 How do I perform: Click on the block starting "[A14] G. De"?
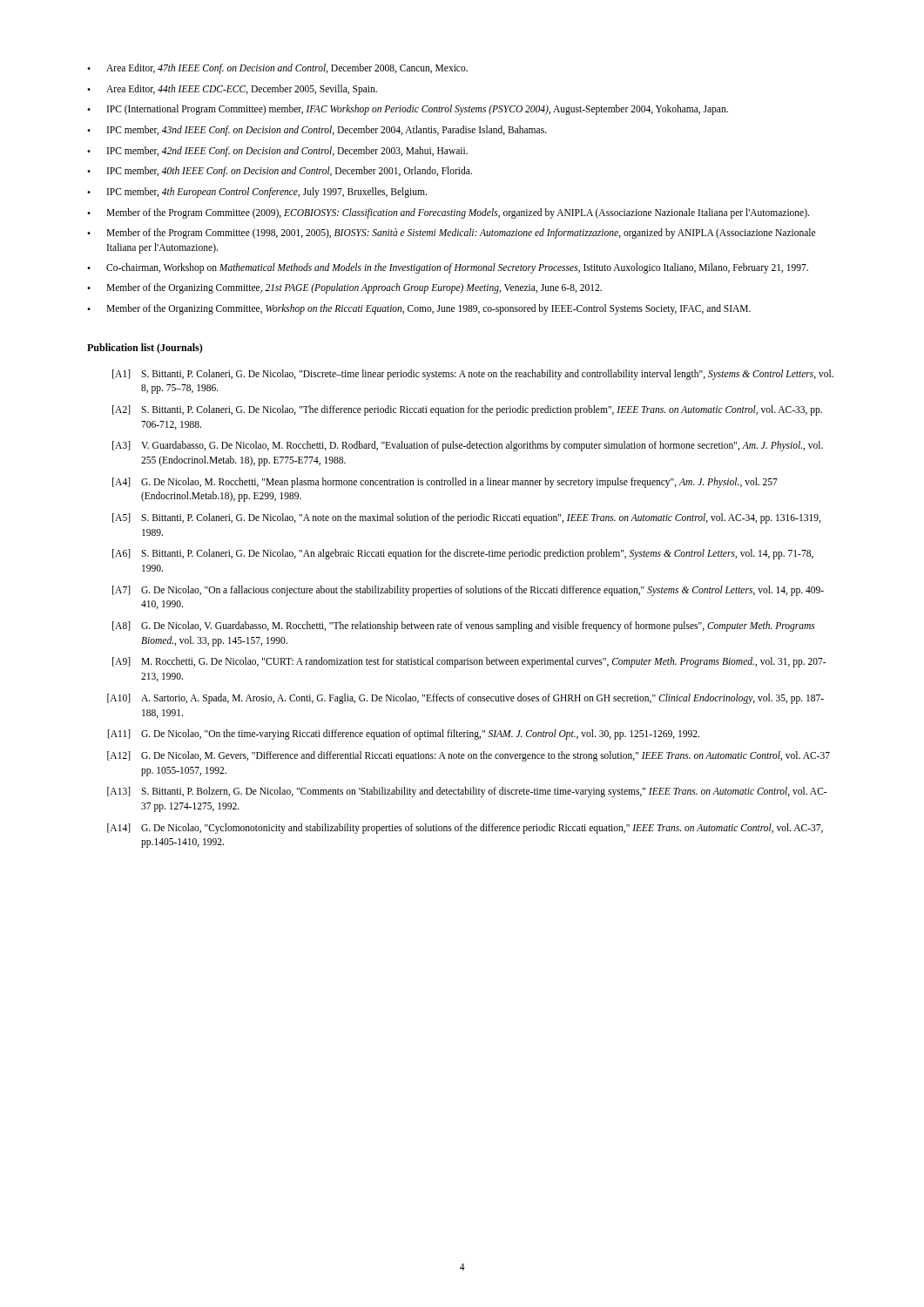pyautogui.click(x=462, y=835)
